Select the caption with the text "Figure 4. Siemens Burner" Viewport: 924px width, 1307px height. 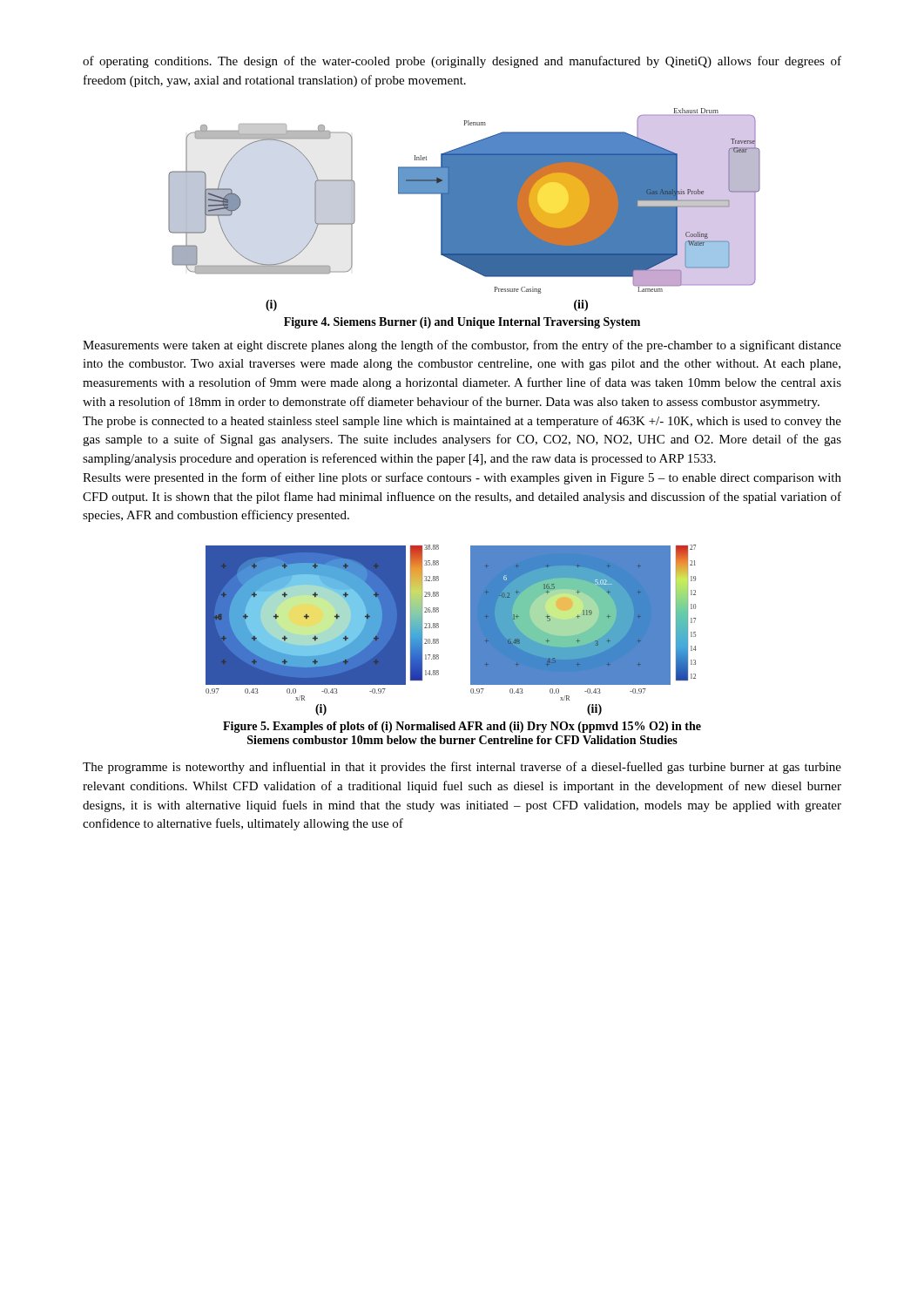tap(462, 322)
